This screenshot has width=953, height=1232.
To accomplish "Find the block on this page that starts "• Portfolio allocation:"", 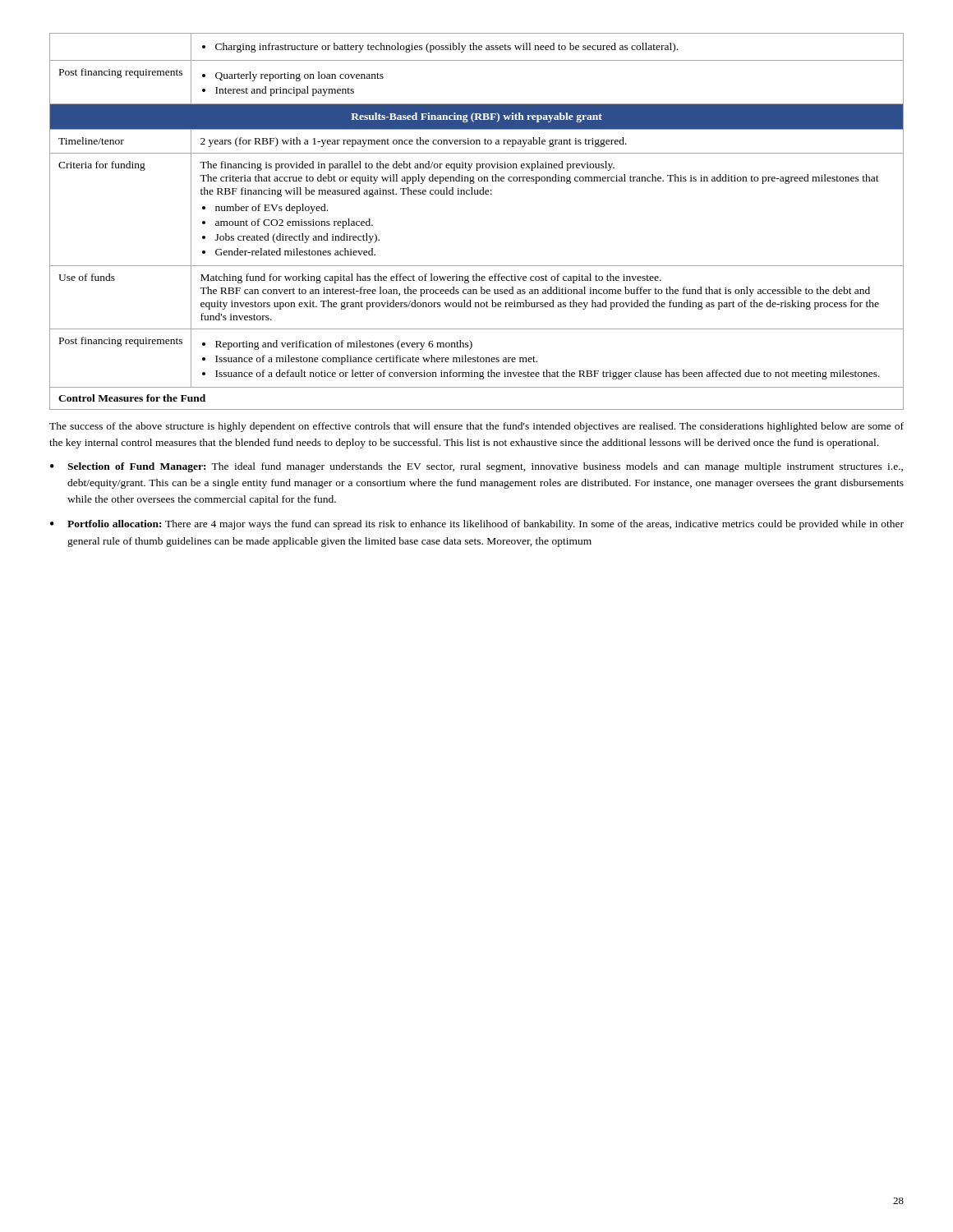I will tap(476, 533).
